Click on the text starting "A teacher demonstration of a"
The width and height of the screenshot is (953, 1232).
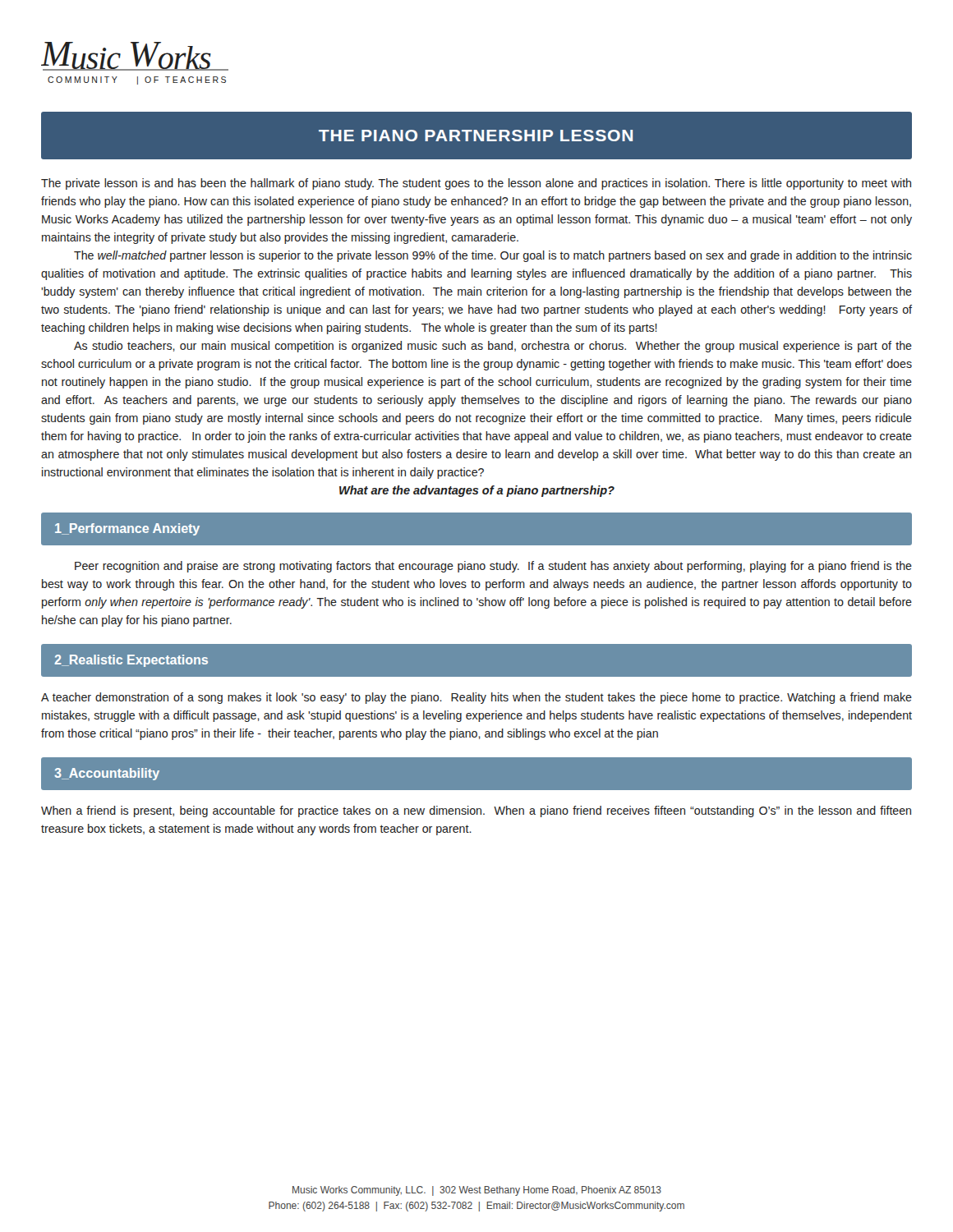coord(476,715)
